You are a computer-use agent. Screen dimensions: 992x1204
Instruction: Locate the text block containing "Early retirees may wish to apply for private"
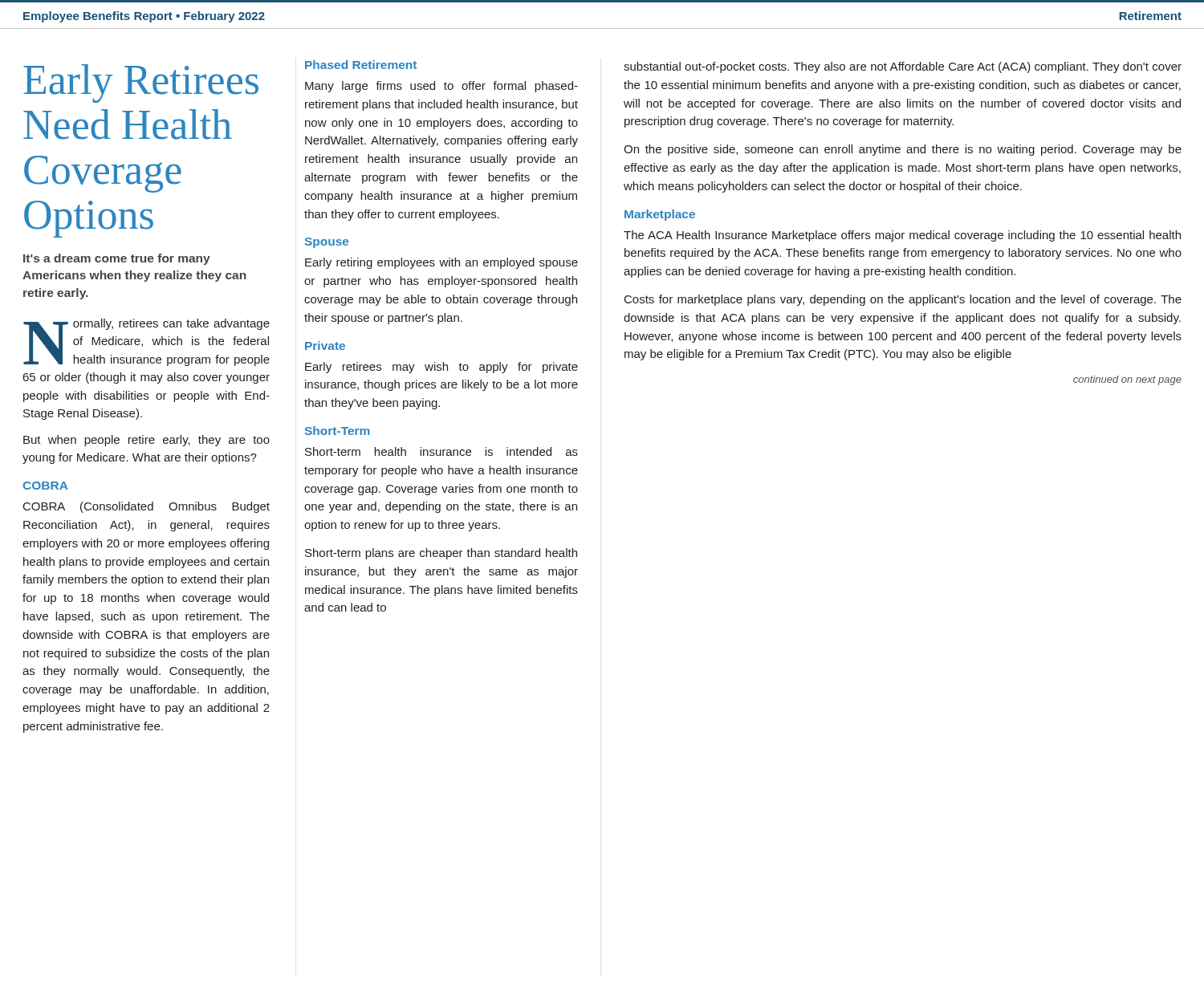[x=441, y=384]
